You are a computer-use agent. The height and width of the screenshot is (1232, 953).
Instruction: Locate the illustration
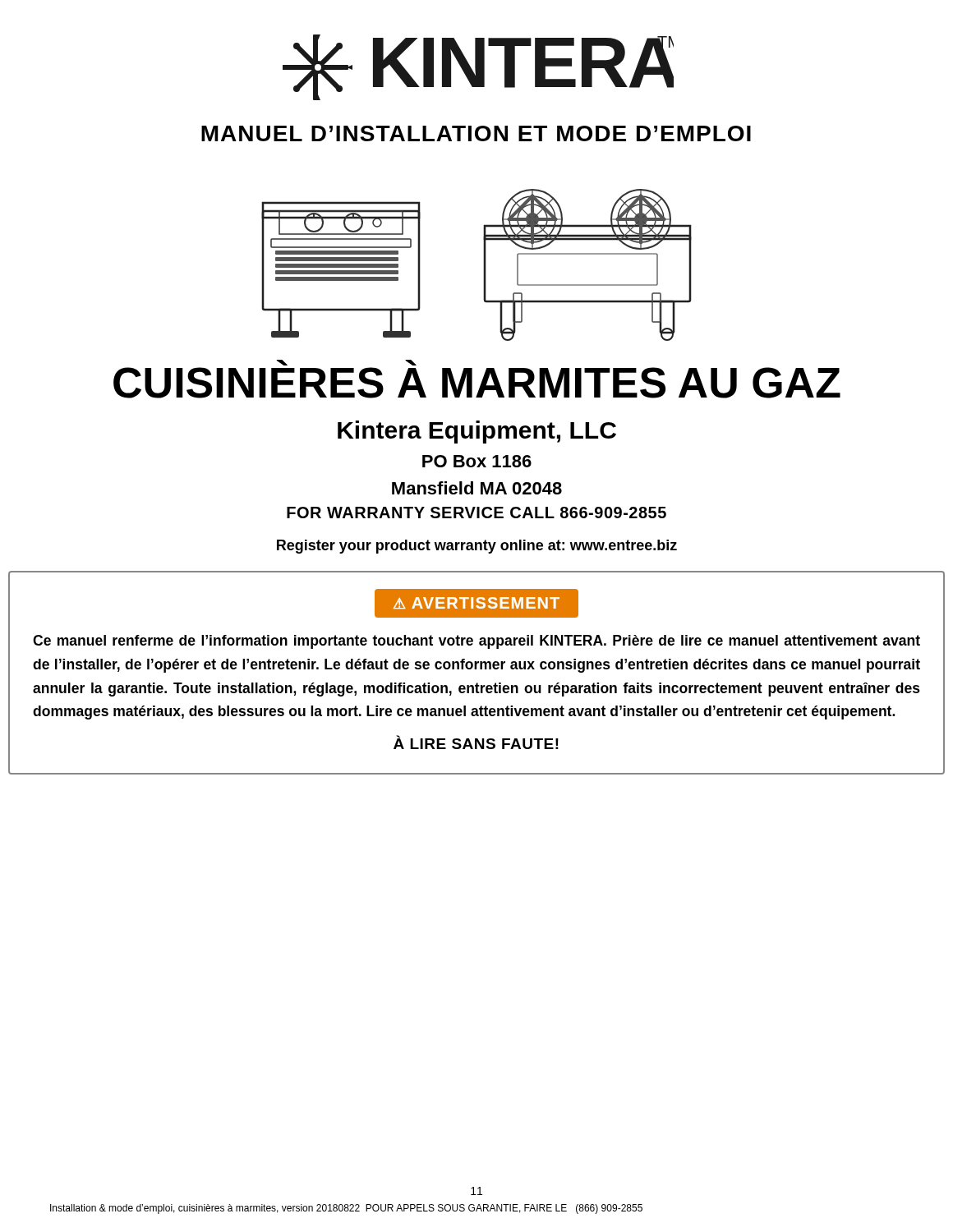(476, 252)
